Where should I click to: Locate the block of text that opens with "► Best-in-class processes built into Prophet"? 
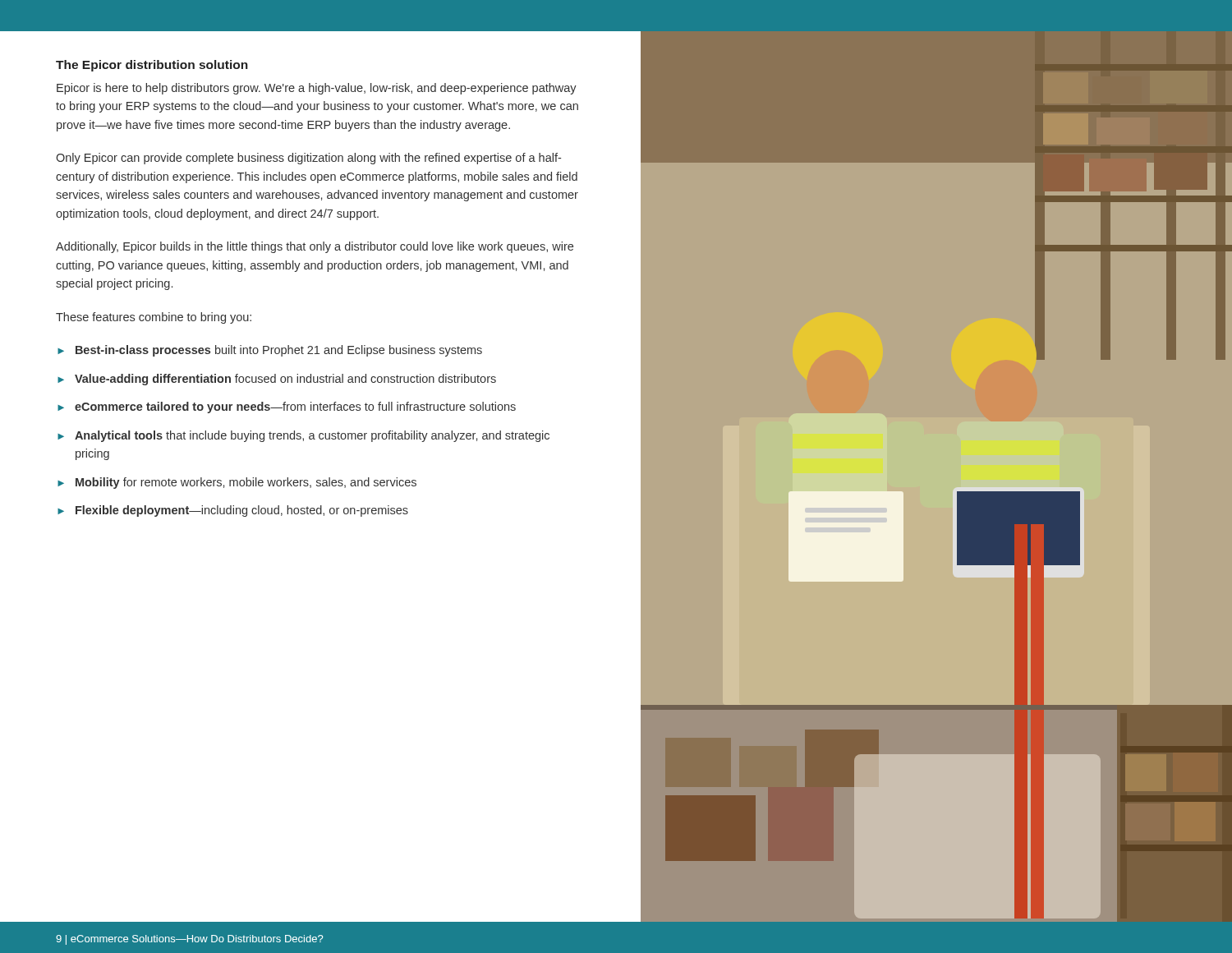tap(269, 350)
